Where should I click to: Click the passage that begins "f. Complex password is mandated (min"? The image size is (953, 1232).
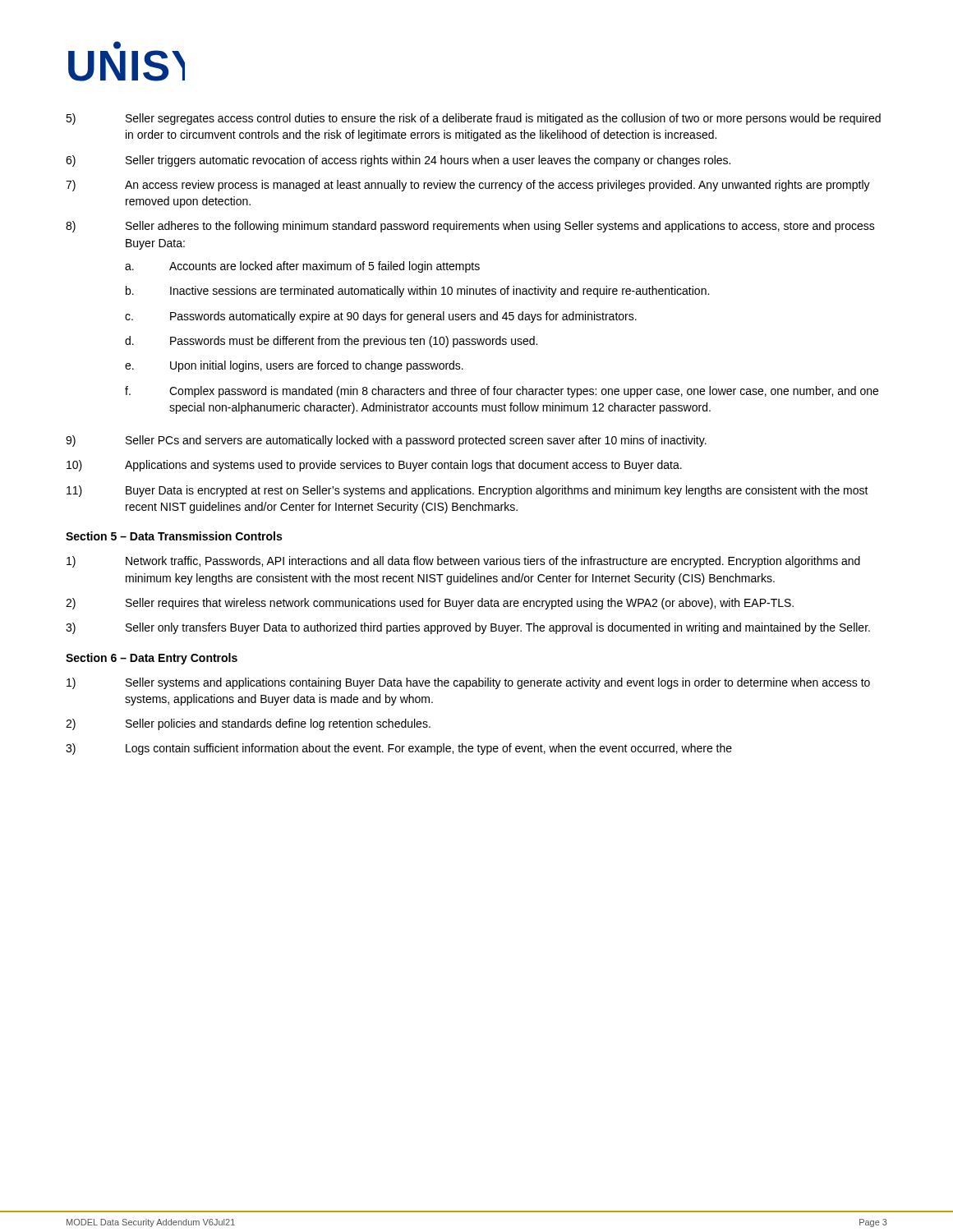(x=506, y=399)
